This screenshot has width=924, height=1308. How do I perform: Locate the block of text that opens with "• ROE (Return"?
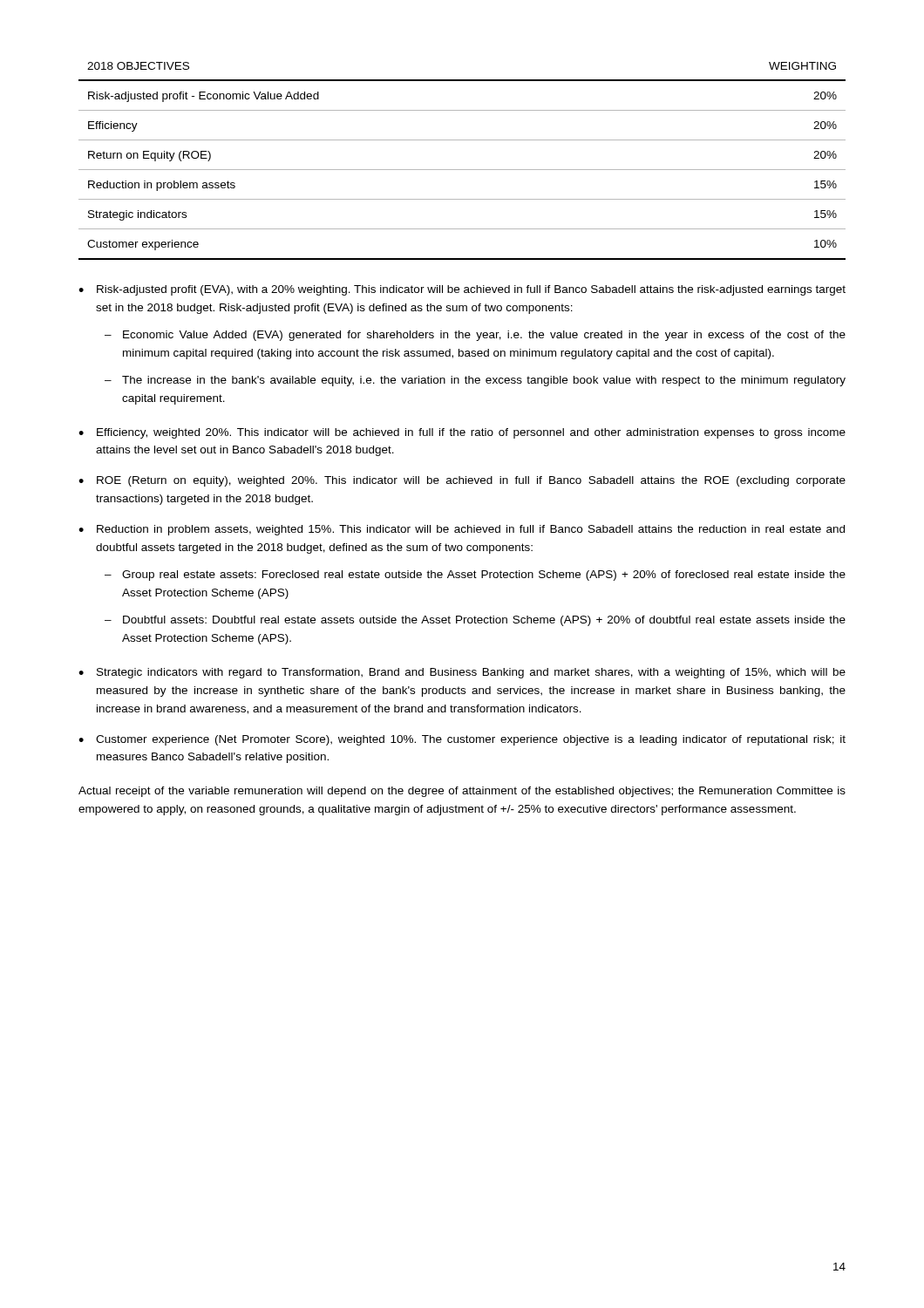(x=462, y=490)
